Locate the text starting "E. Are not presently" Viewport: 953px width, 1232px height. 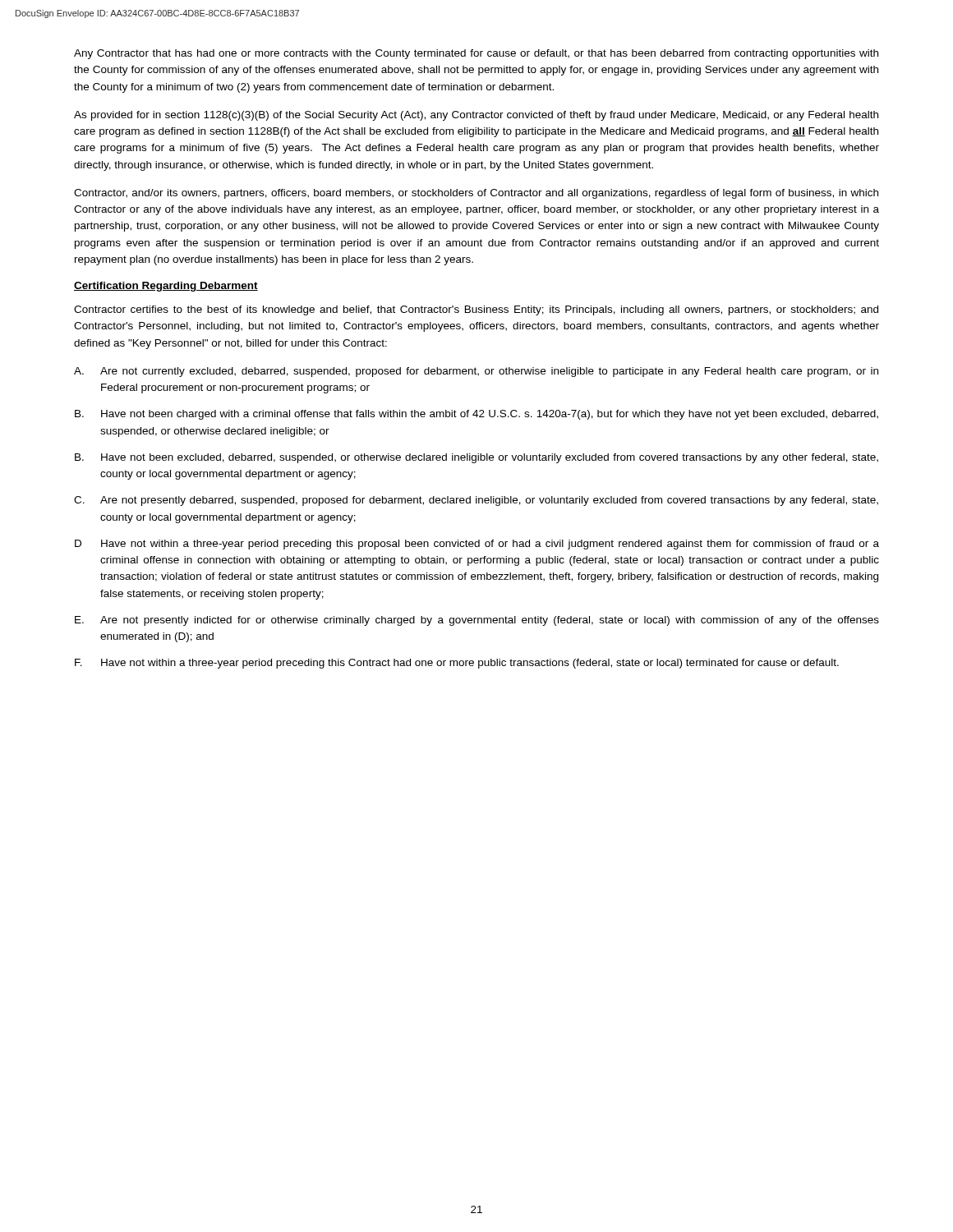pos(476,628)
